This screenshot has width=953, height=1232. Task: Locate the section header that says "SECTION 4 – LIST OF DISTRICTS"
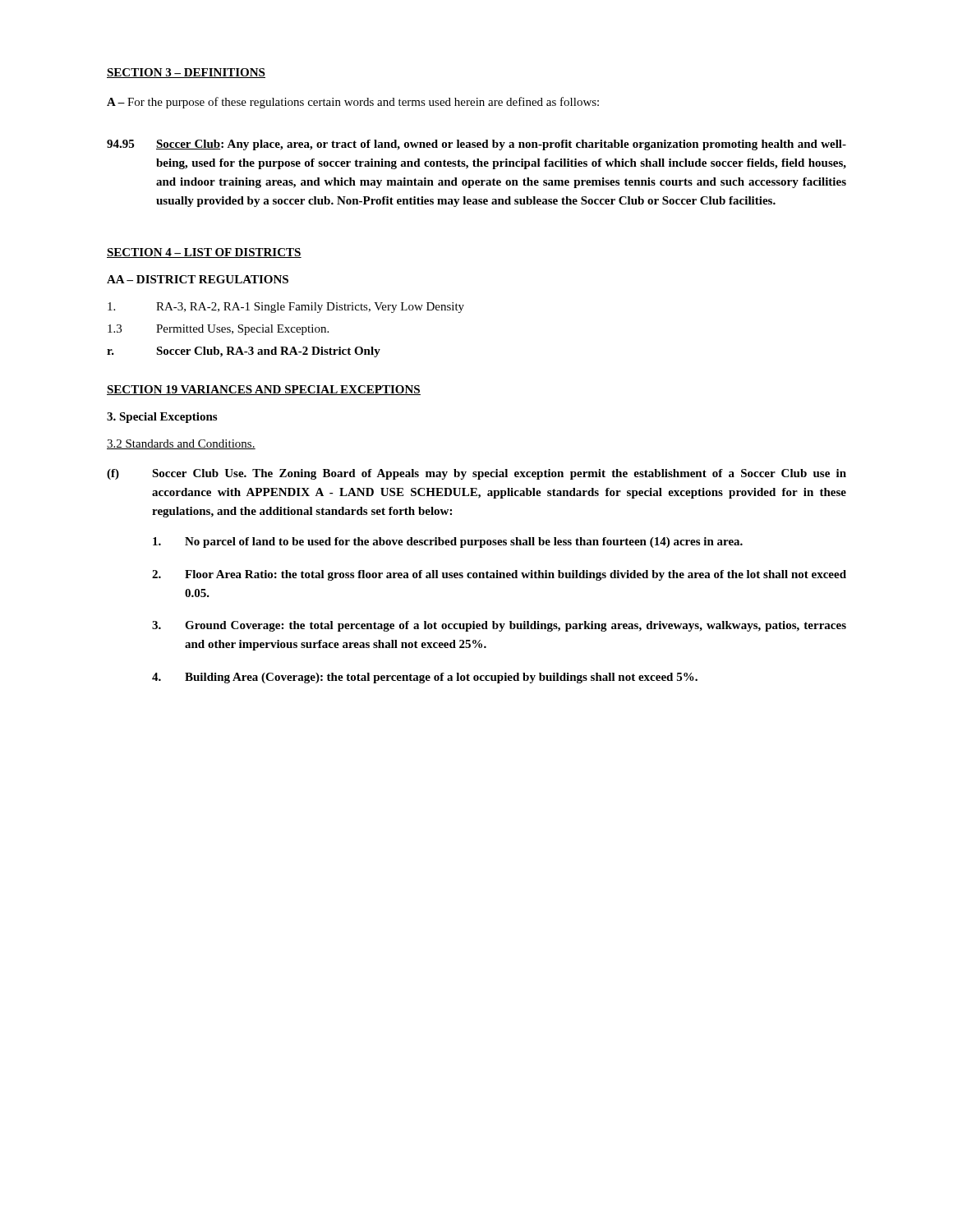204,253
